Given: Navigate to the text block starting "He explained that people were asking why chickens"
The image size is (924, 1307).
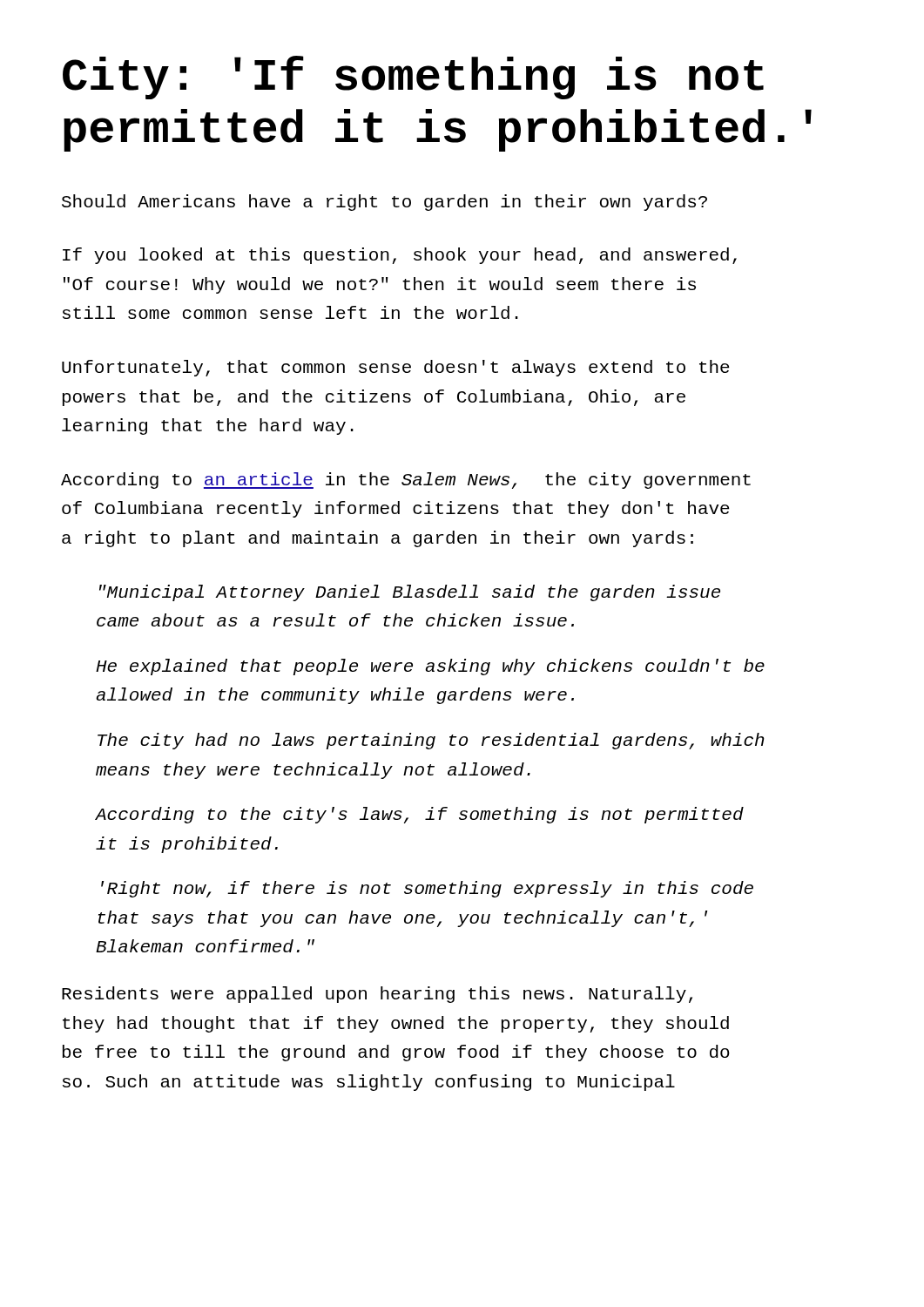Looking at the screenshot, I should point(431,681).
